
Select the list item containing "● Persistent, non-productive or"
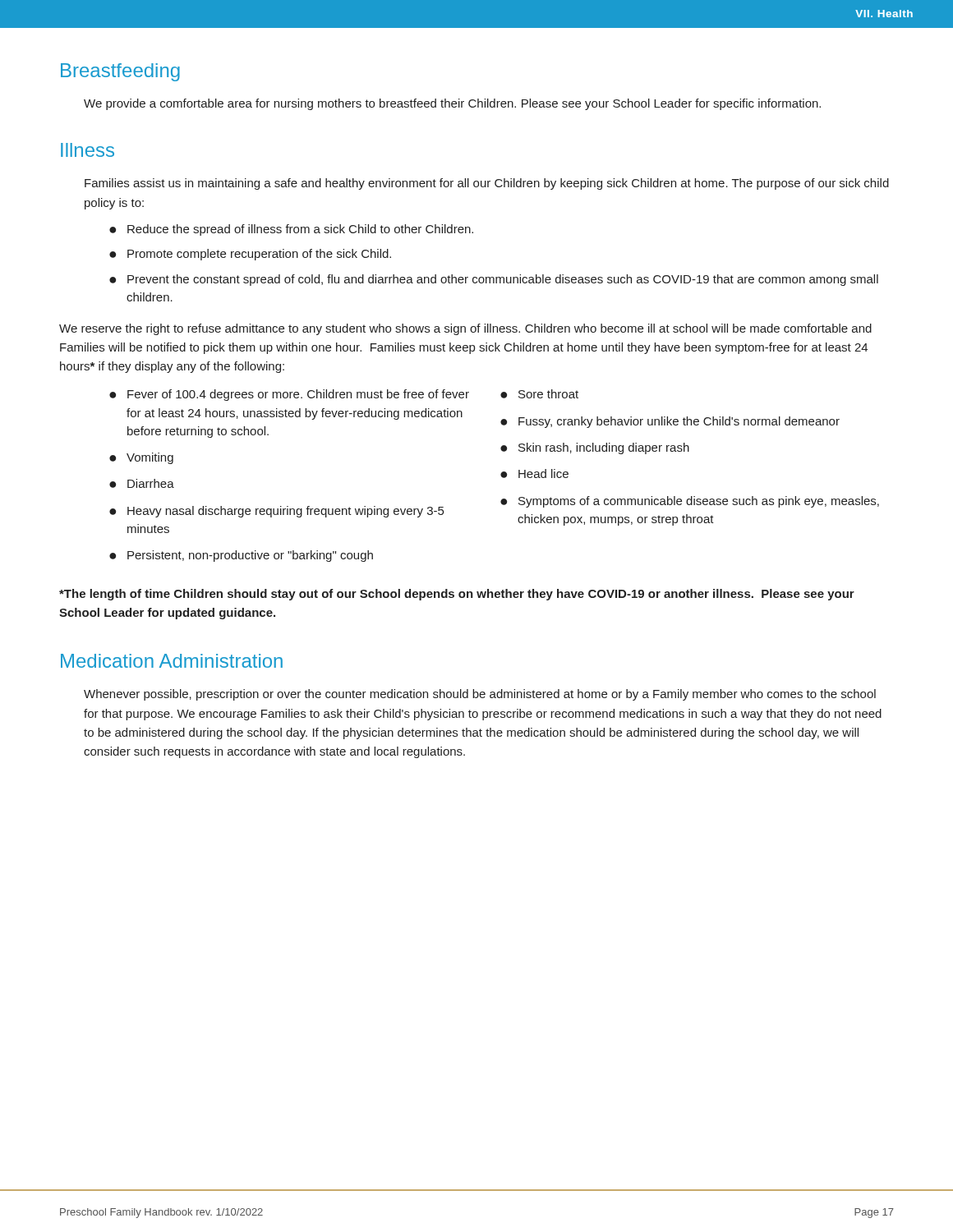pyautogui.click(x=297, y=555)
